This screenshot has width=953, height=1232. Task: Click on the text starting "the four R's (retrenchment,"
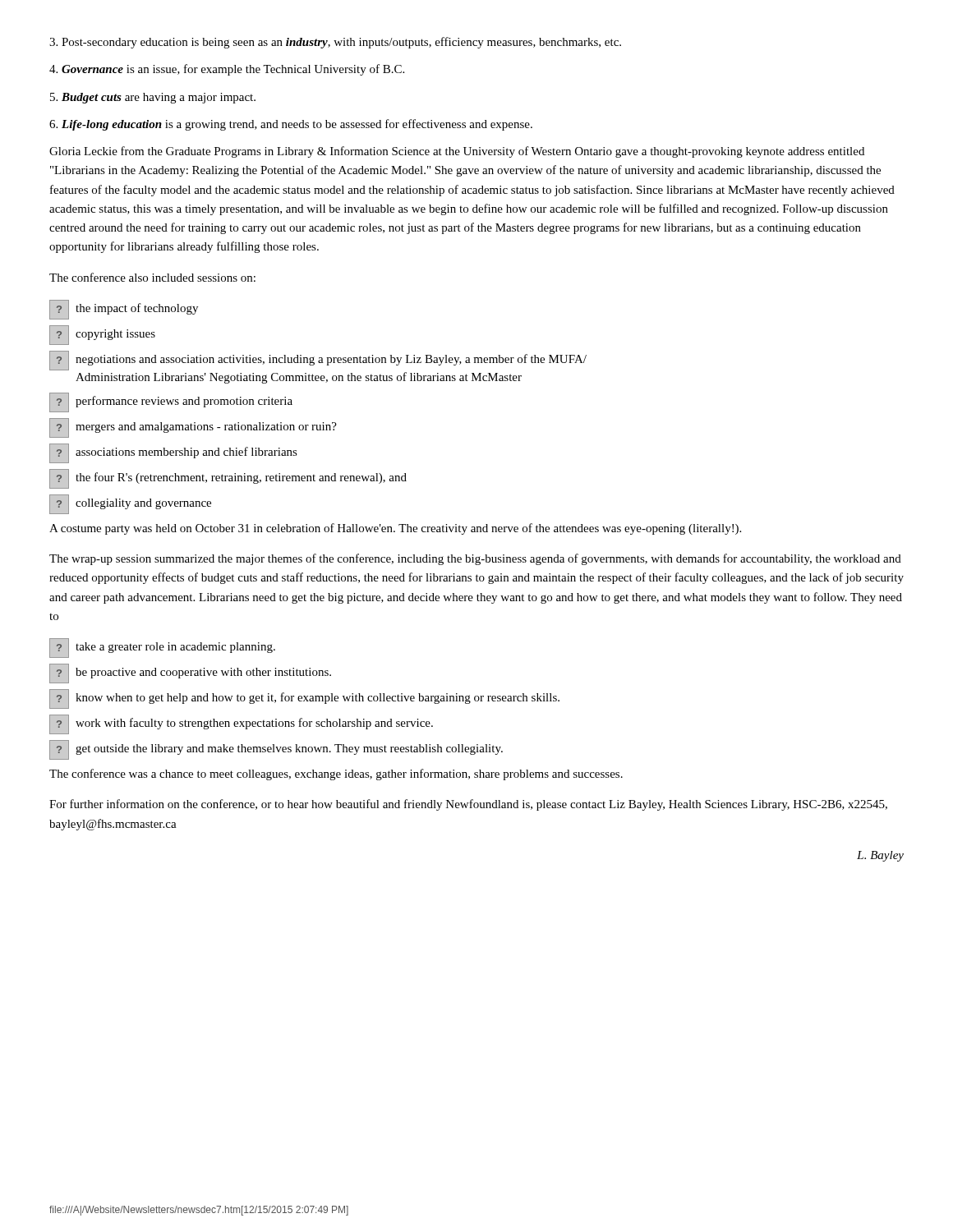(x=228, y=478)
